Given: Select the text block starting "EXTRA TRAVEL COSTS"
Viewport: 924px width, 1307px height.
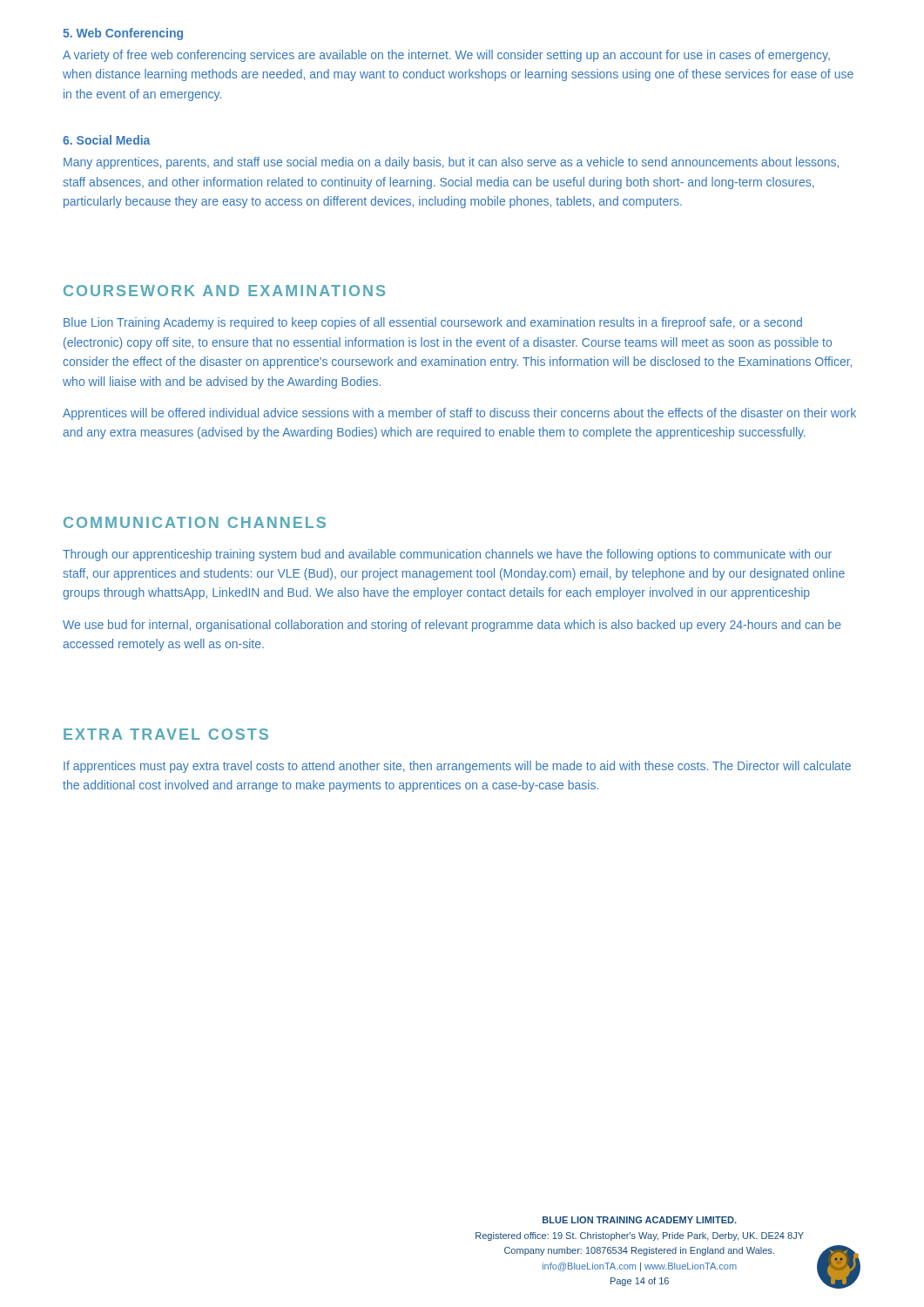Looking at the screenshot, I should click(x=167, y=734).
